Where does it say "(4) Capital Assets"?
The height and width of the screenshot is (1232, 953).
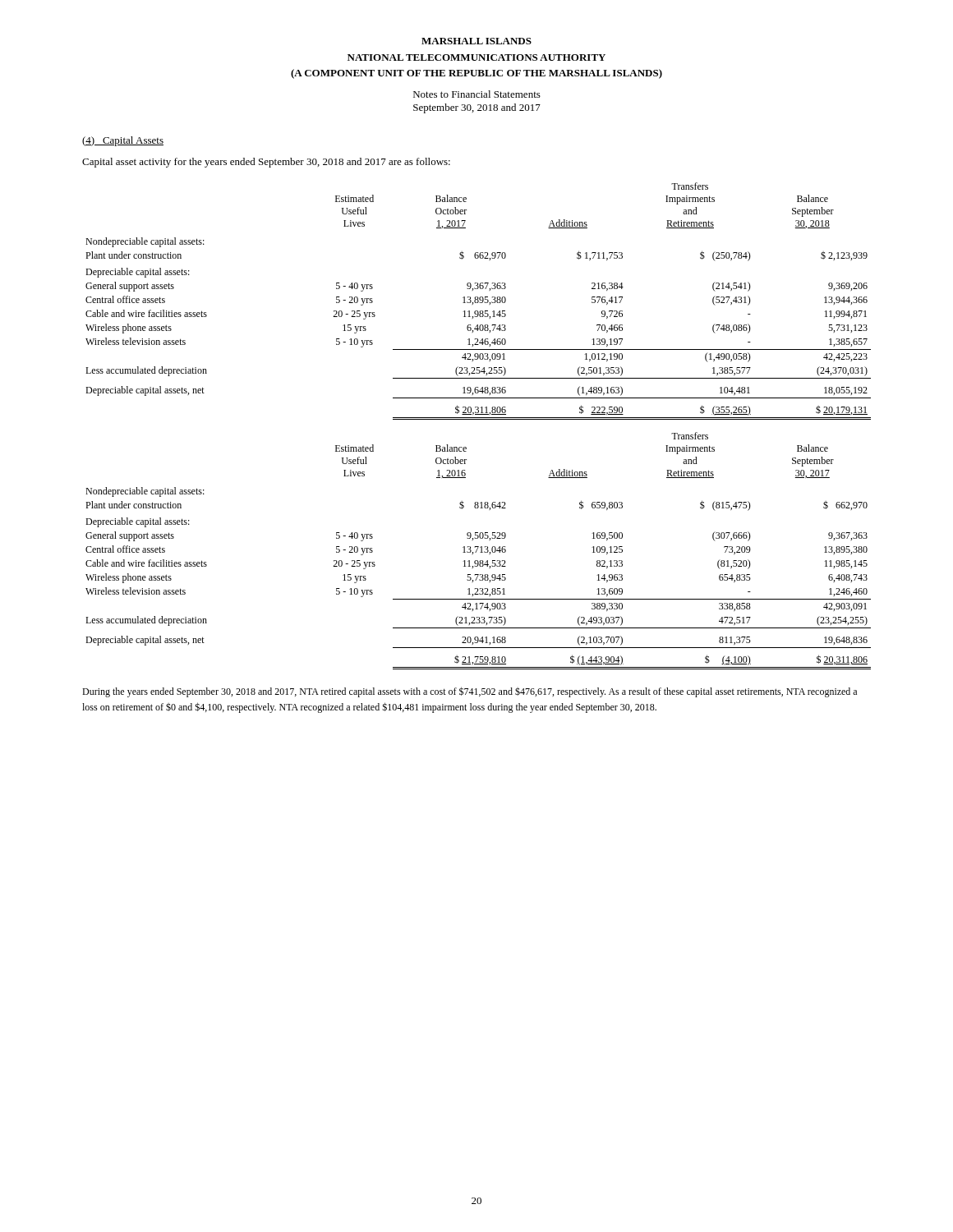[x=123, y=140]
